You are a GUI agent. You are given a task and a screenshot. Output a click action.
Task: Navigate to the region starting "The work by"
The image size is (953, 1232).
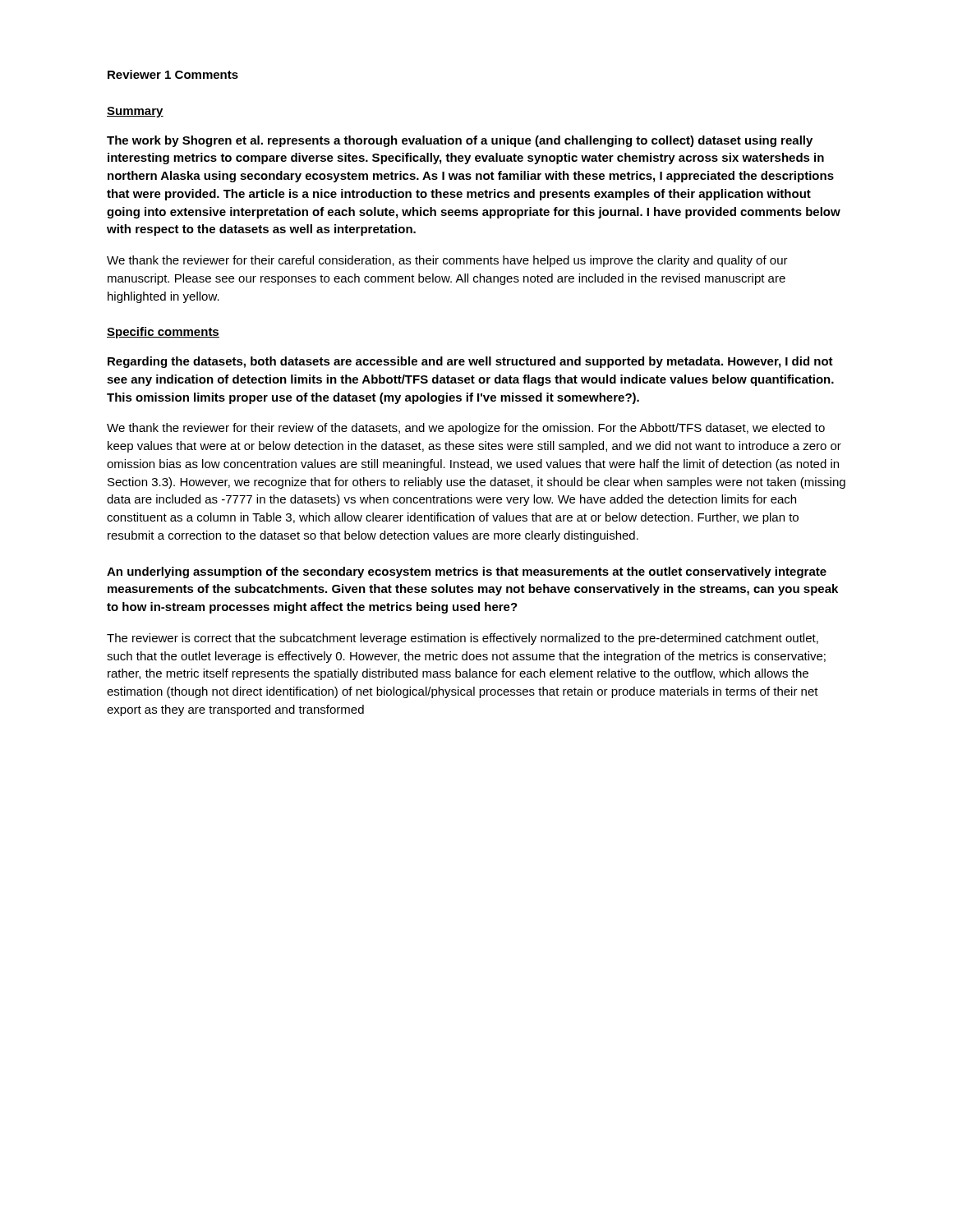click(x=473, y=184)
